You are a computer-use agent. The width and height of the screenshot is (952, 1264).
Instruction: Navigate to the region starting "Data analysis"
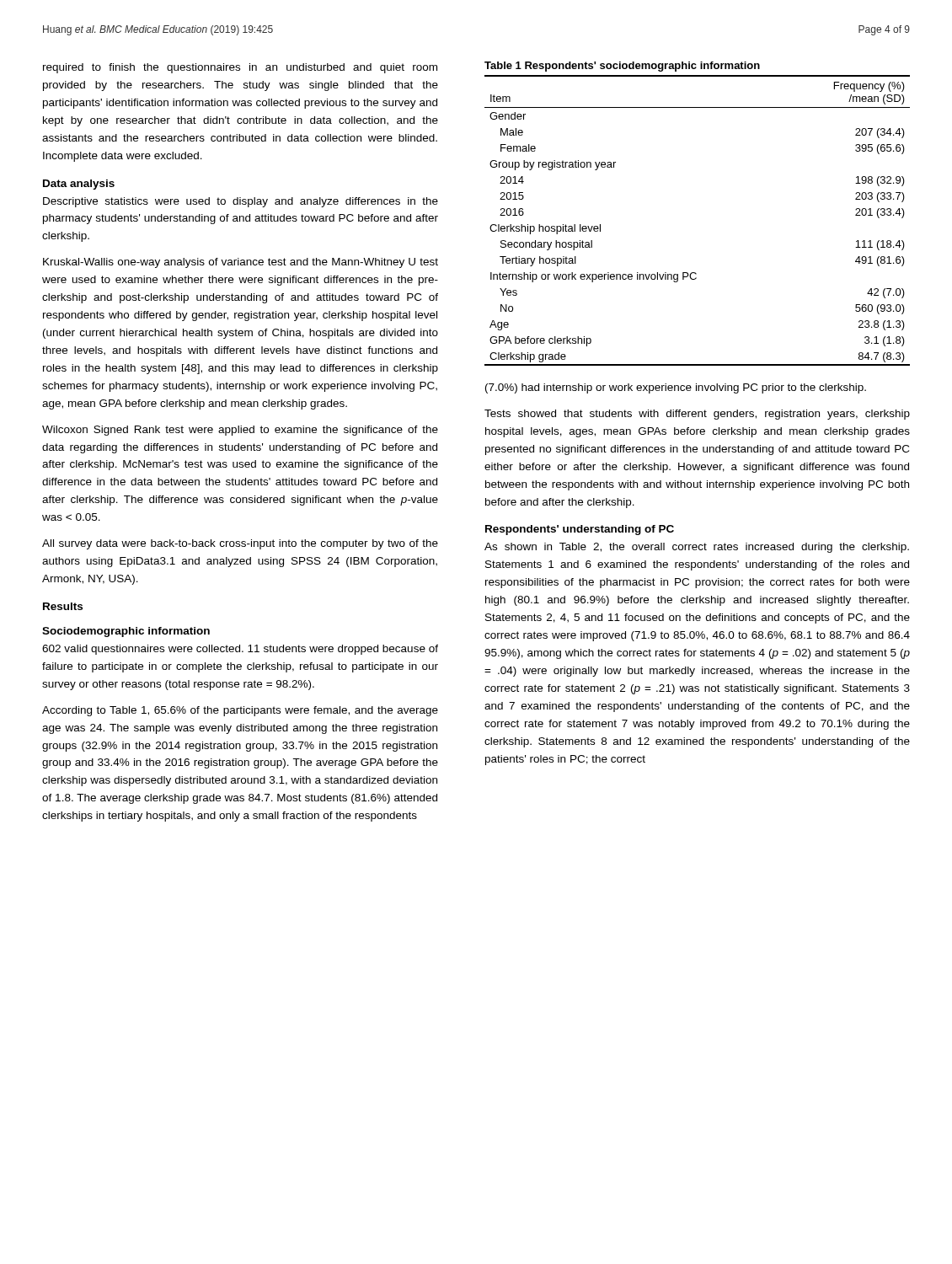[78, 183]
